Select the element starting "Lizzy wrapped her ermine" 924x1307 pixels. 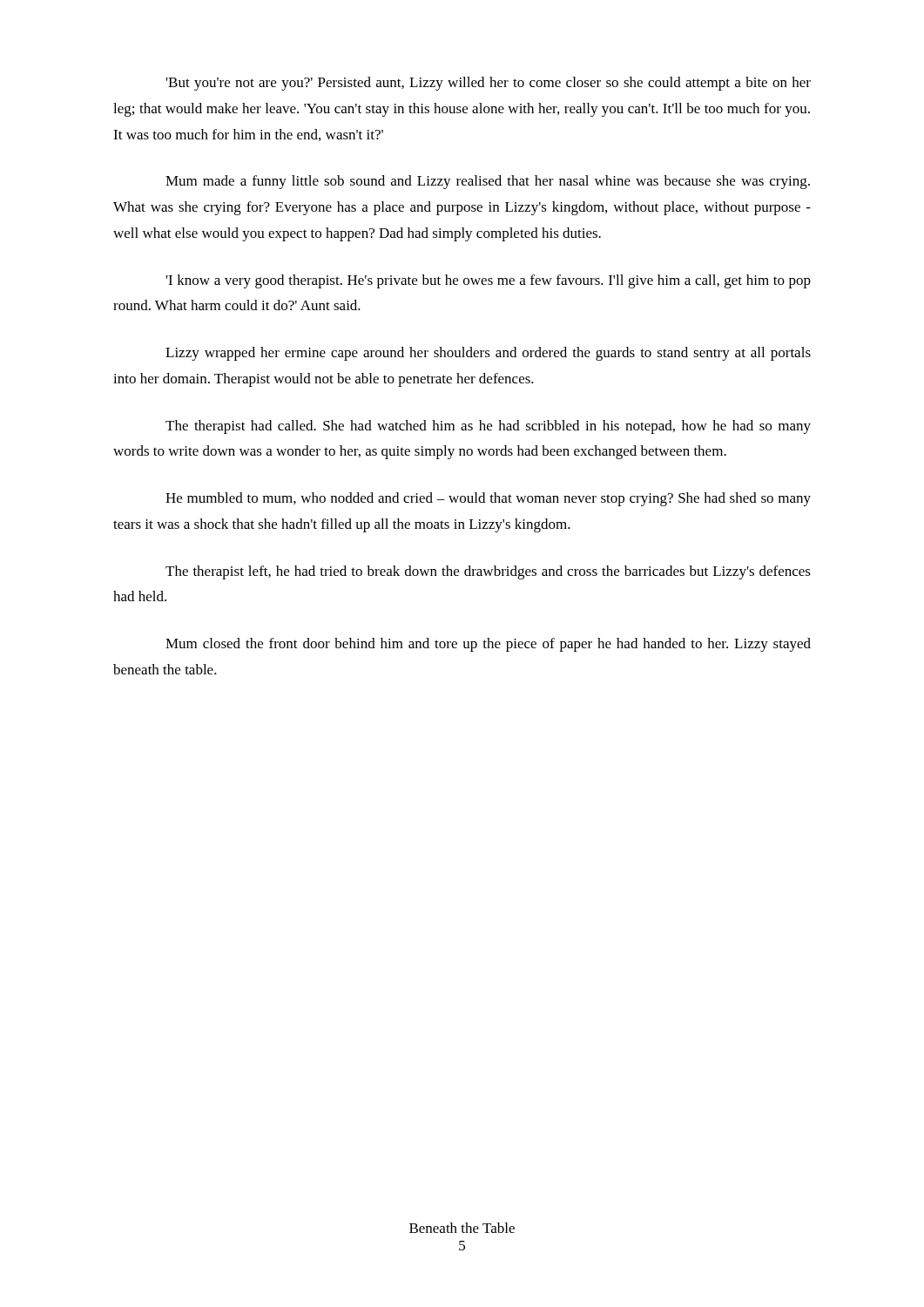tap(462, 366)
